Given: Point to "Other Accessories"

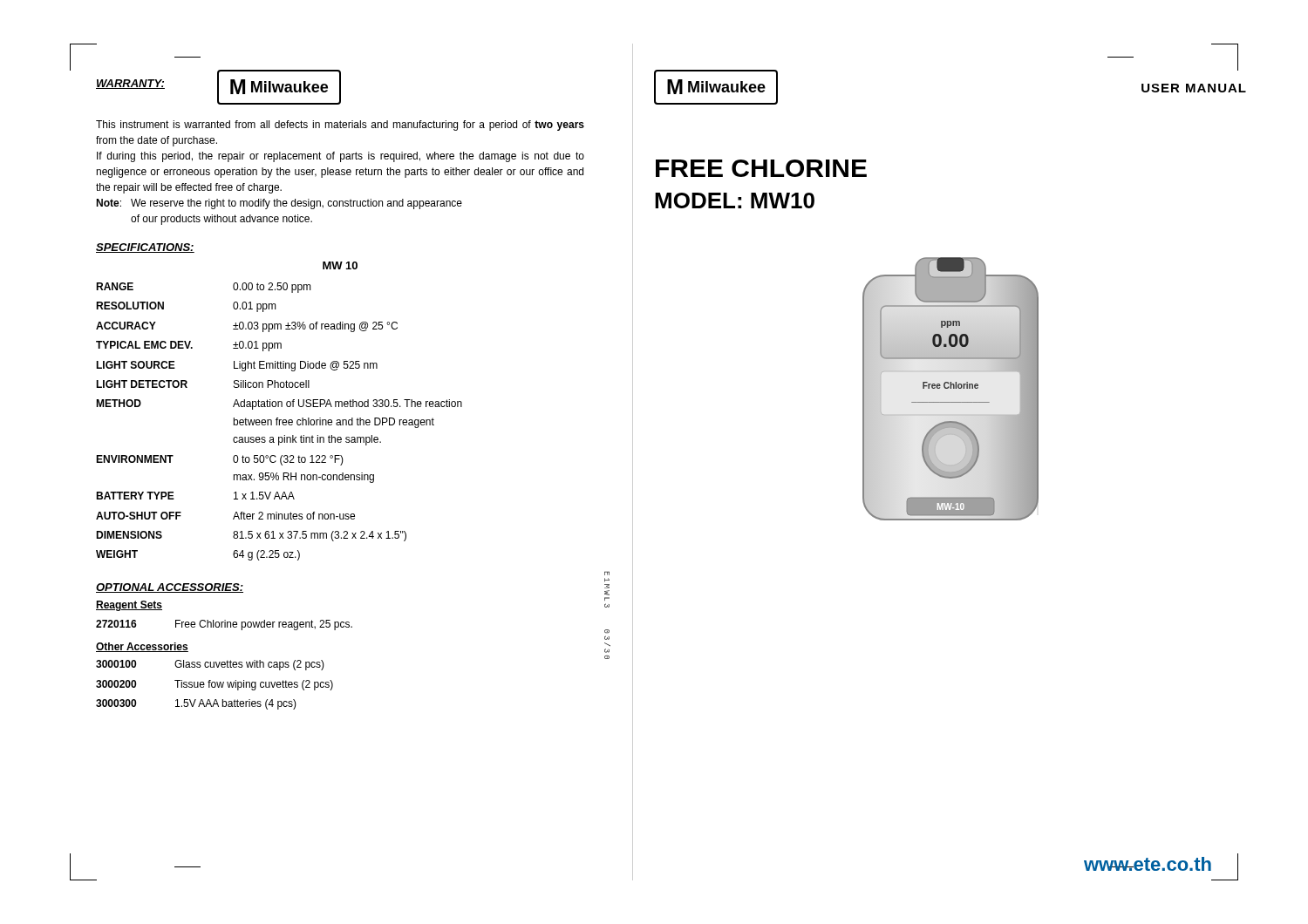Looking at the screenshot, I should 142,647.
